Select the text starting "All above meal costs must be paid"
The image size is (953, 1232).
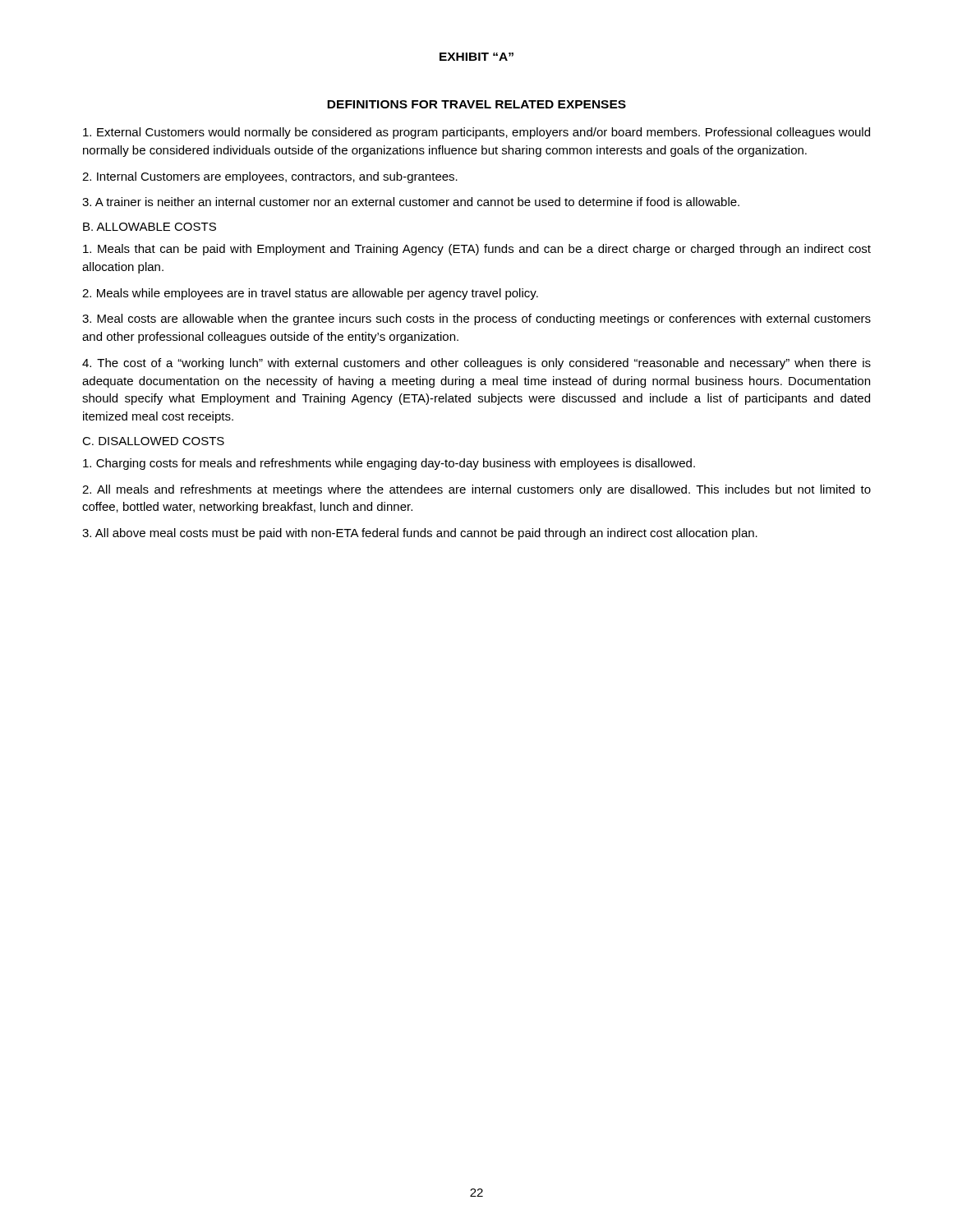coord(420,533)
